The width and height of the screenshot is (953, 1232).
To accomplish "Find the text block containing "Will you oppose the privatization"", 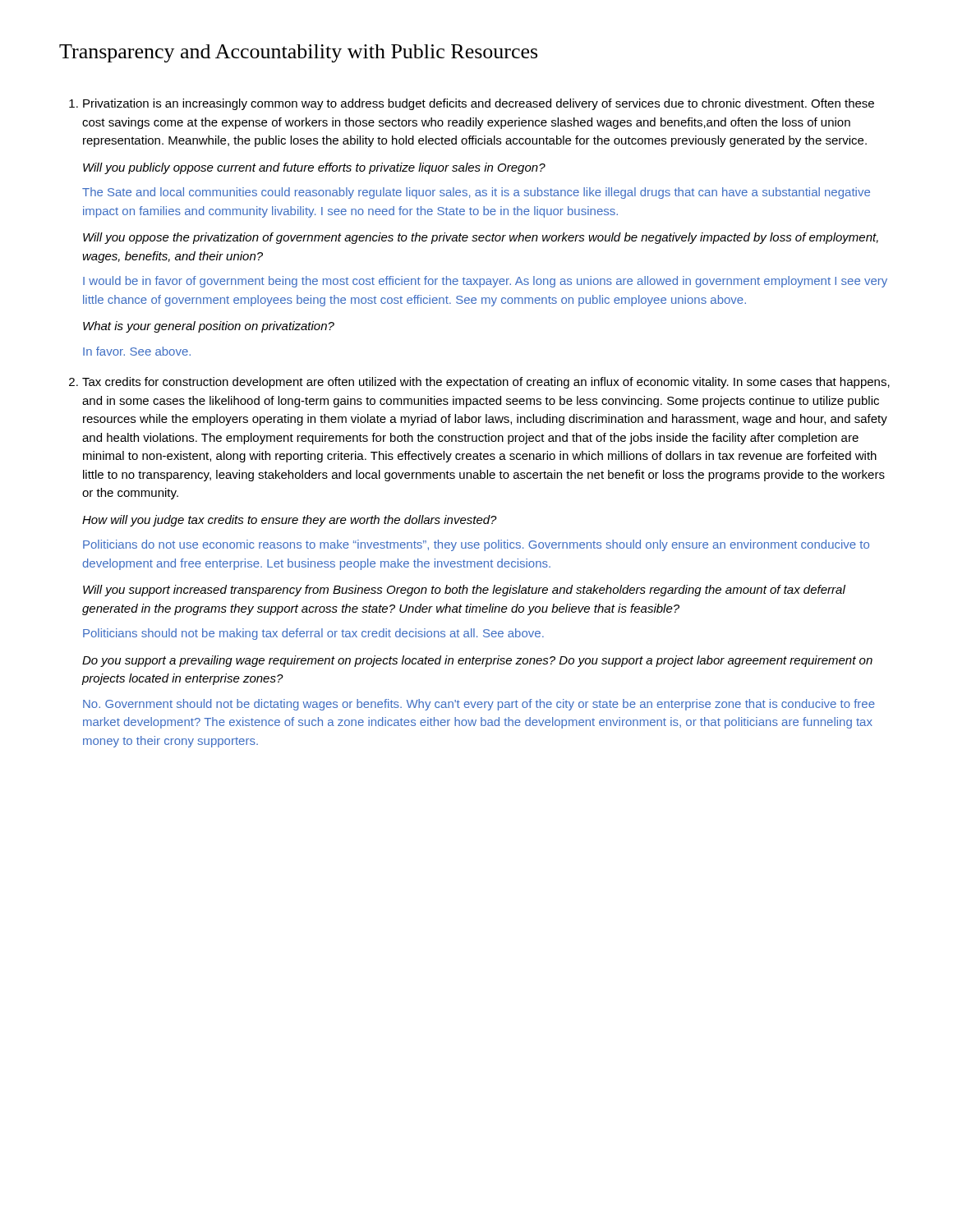I will 488,247.
